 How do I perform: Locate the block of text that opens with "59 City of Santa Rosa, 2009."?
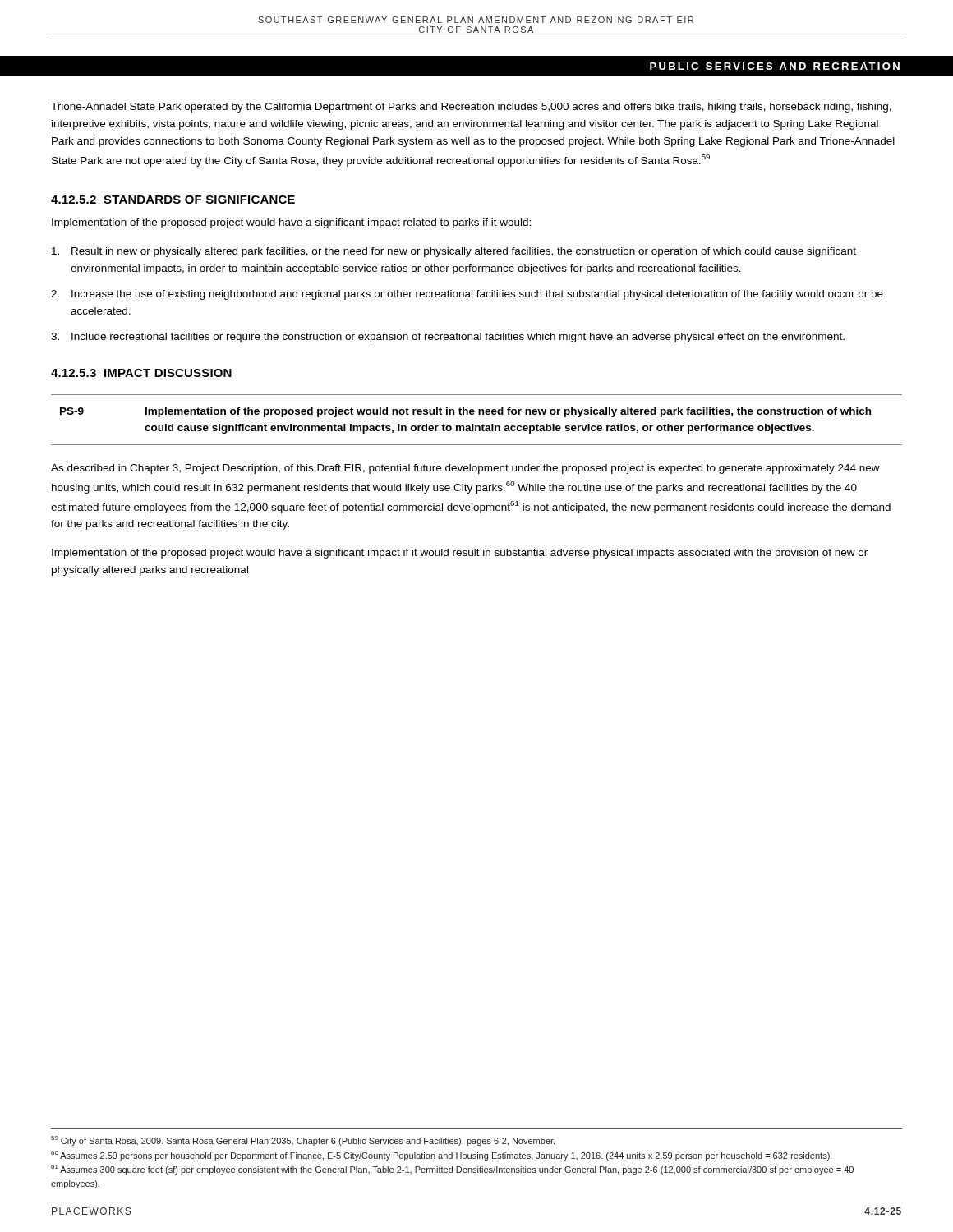[452, 1161]
